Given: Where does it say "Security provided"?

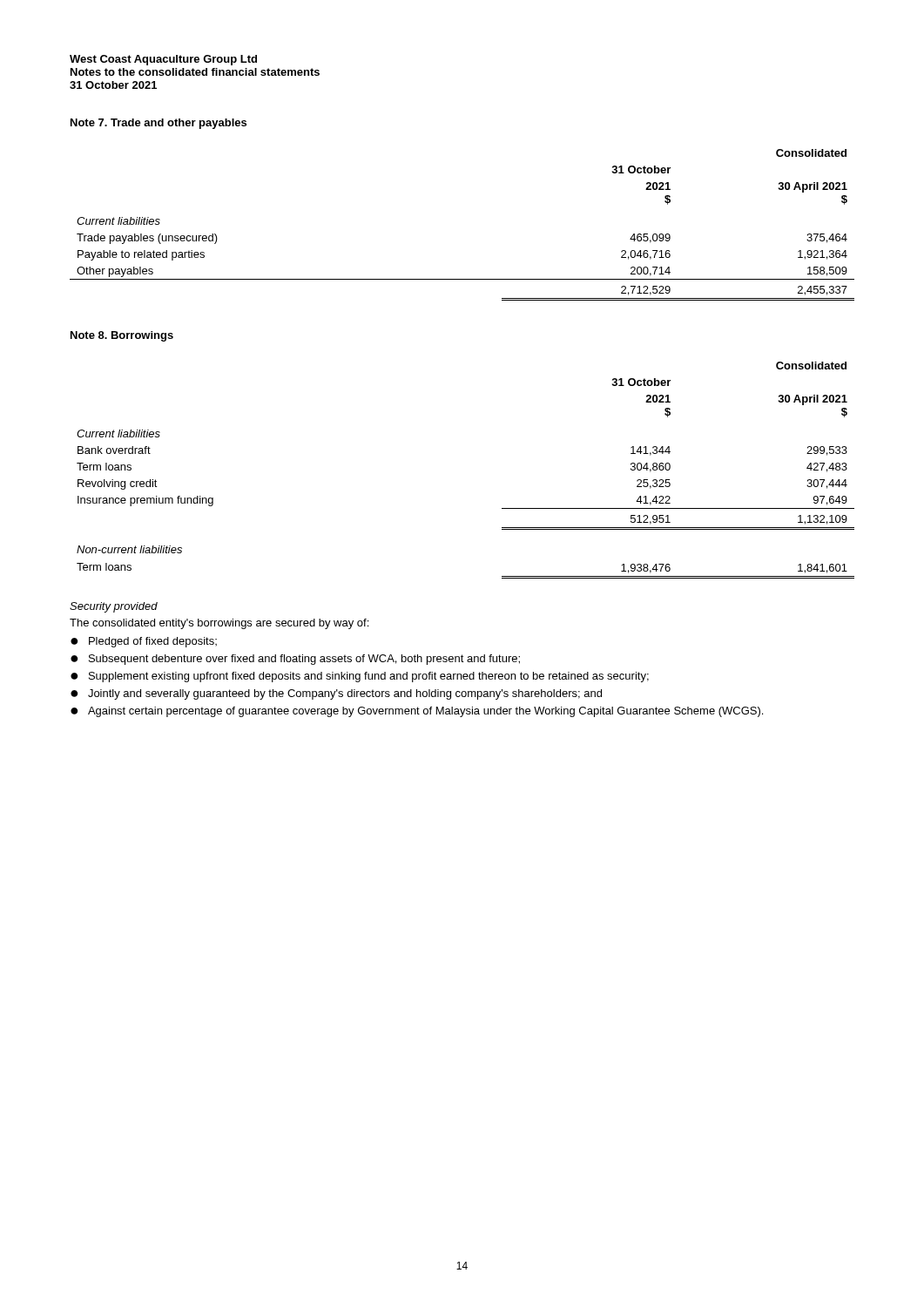Looking at the screenshot, I should [x=113, y=606].
